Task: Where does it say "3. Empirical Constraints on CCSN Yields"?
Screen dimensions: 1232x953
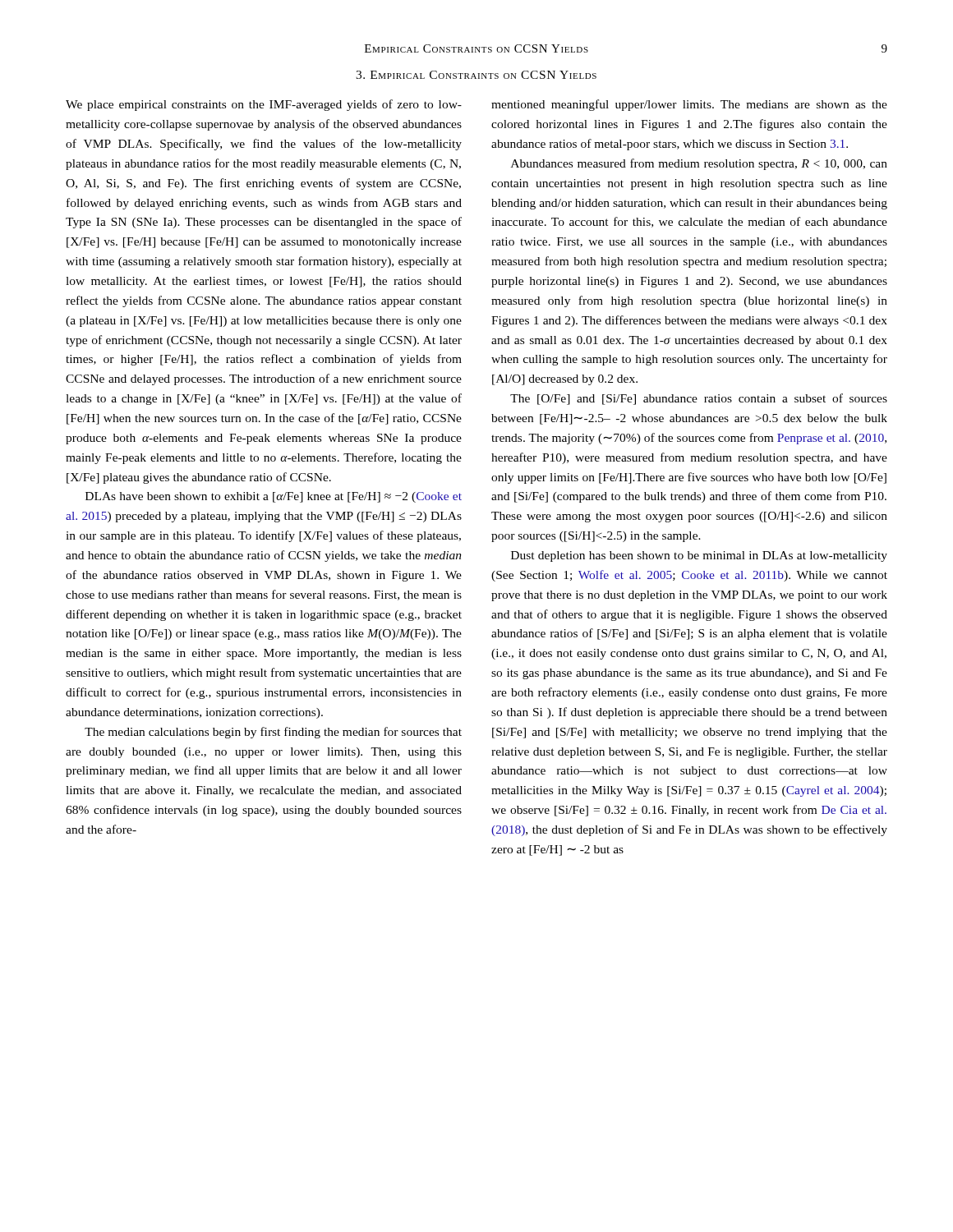Action: pos(476,75)
